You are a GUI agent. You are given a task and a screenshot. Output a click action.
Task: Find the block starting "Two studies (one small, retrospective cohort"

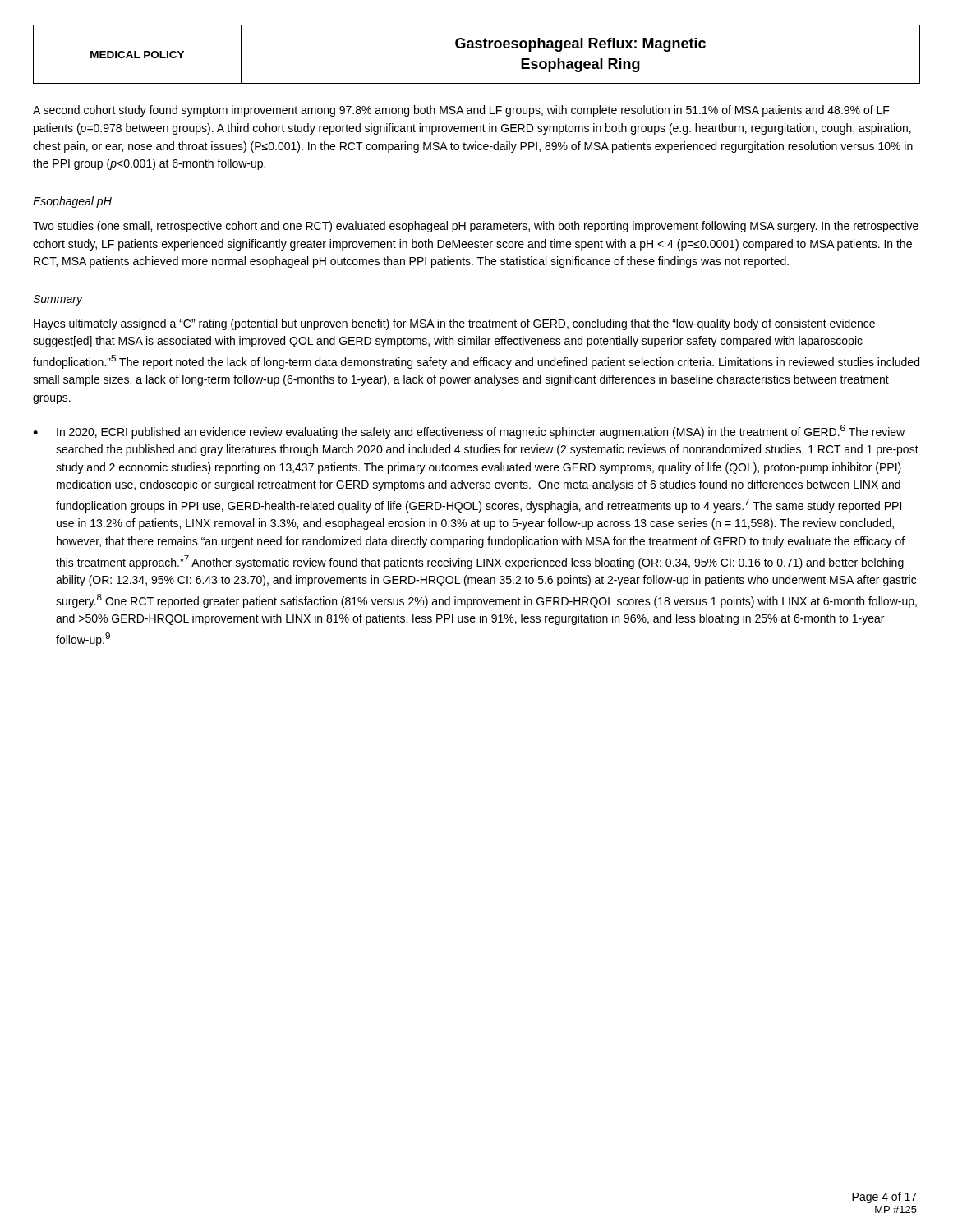click(476, 244)
